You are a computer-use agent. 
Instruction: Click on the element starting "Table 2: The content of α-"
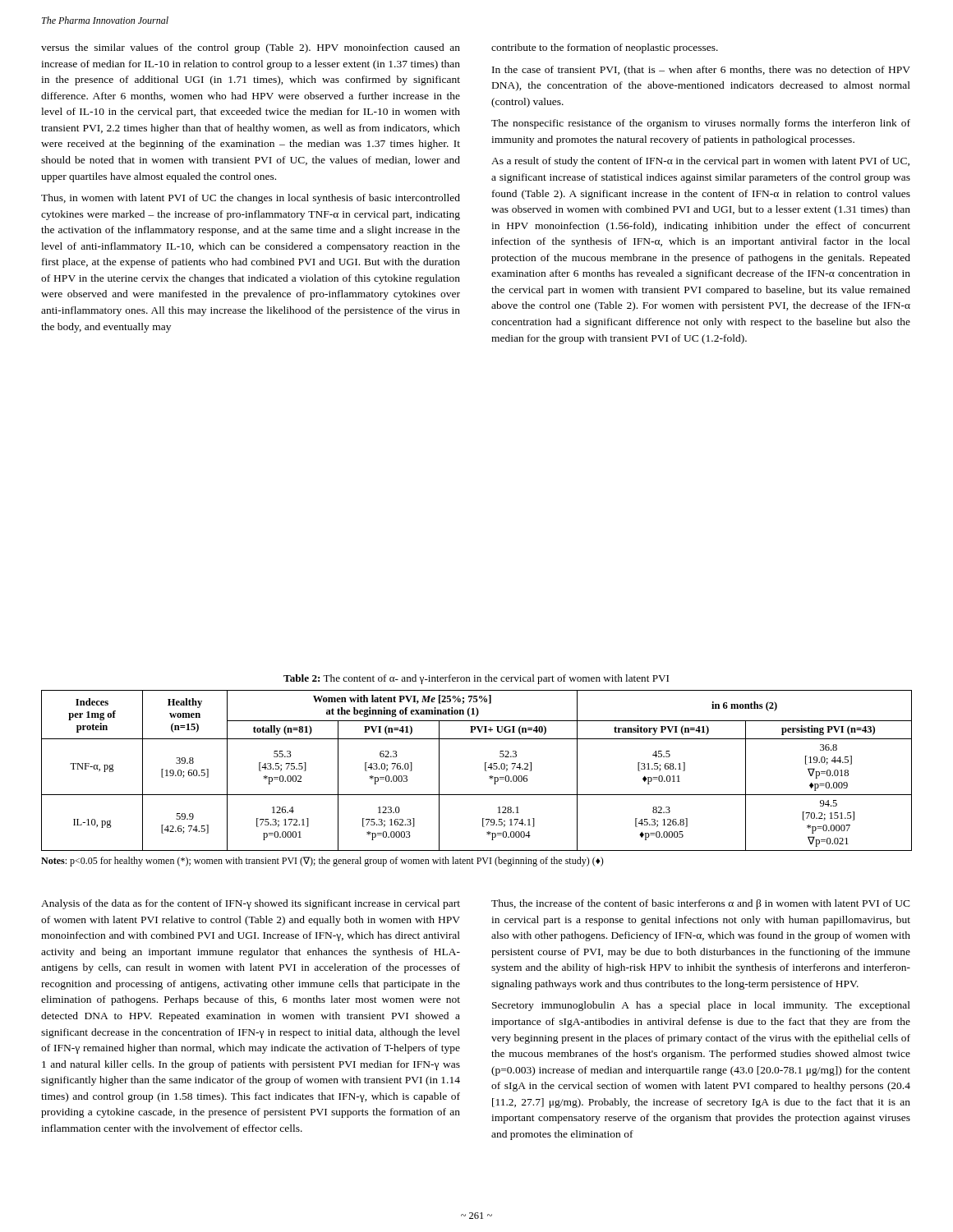coord(476,678)
